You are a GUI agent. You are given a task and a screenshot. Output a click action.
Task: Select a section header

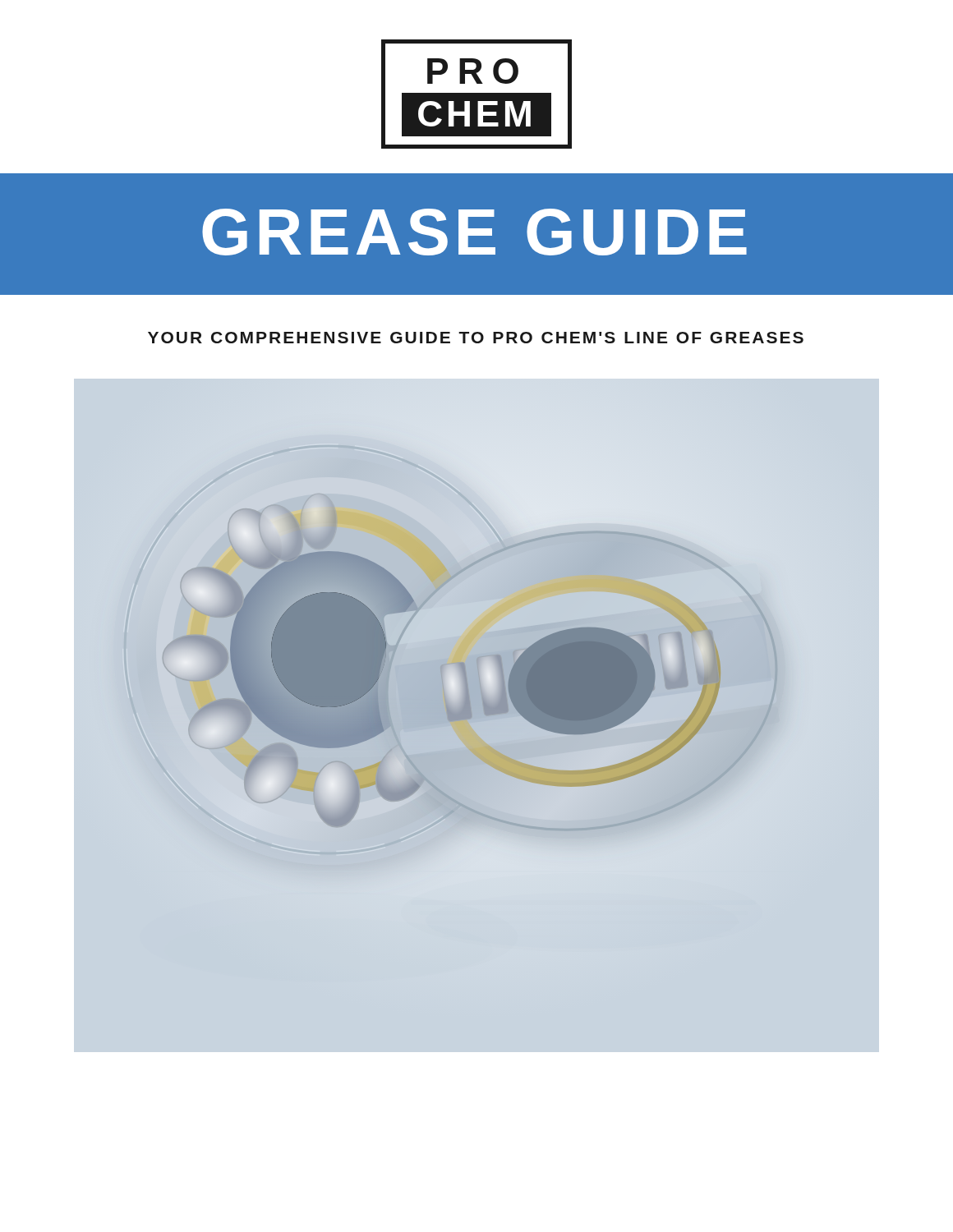pyautogui.click(x=476, y=337)
